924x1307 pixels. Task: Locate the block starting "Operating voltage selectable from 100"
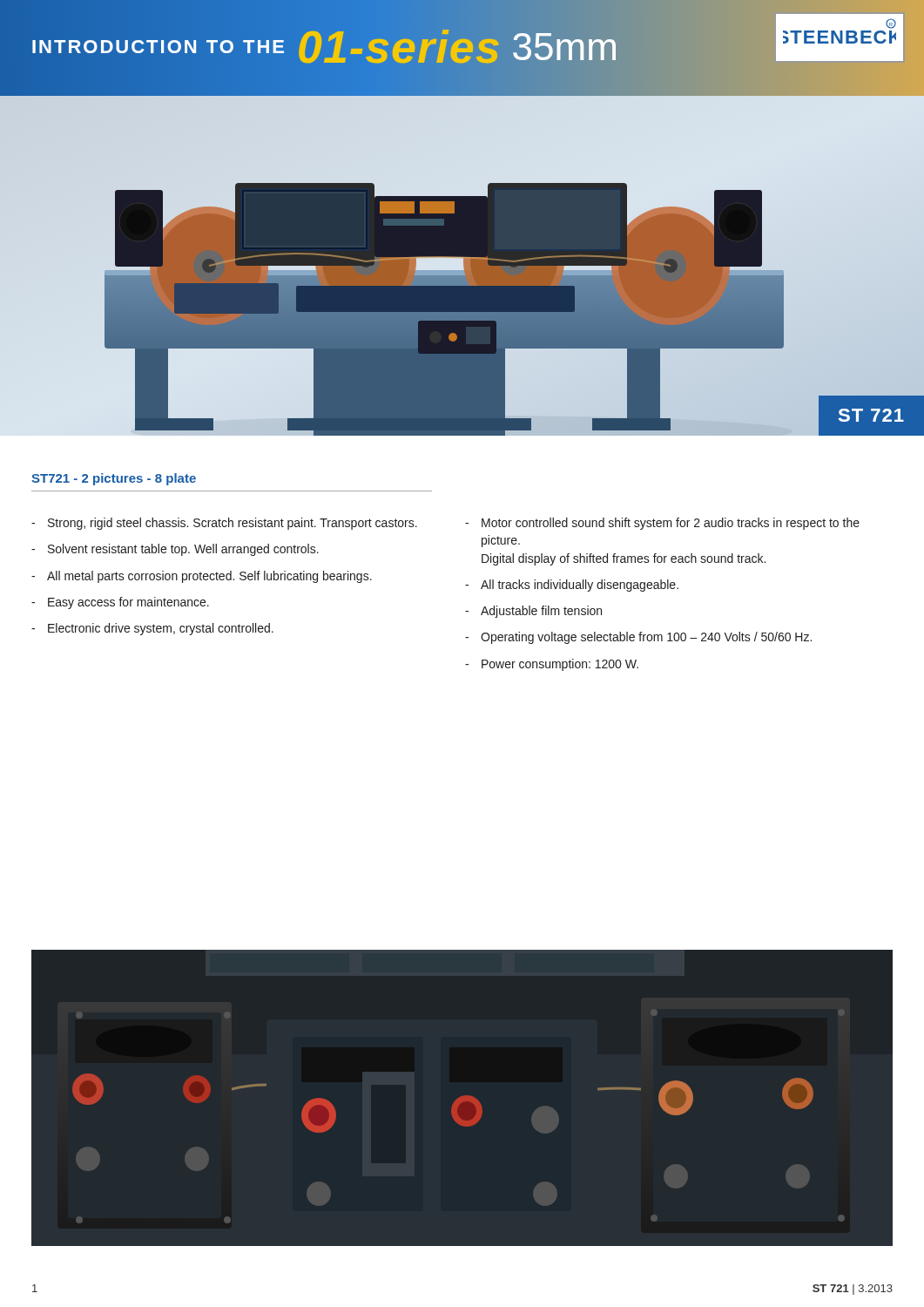click(678, 637)
